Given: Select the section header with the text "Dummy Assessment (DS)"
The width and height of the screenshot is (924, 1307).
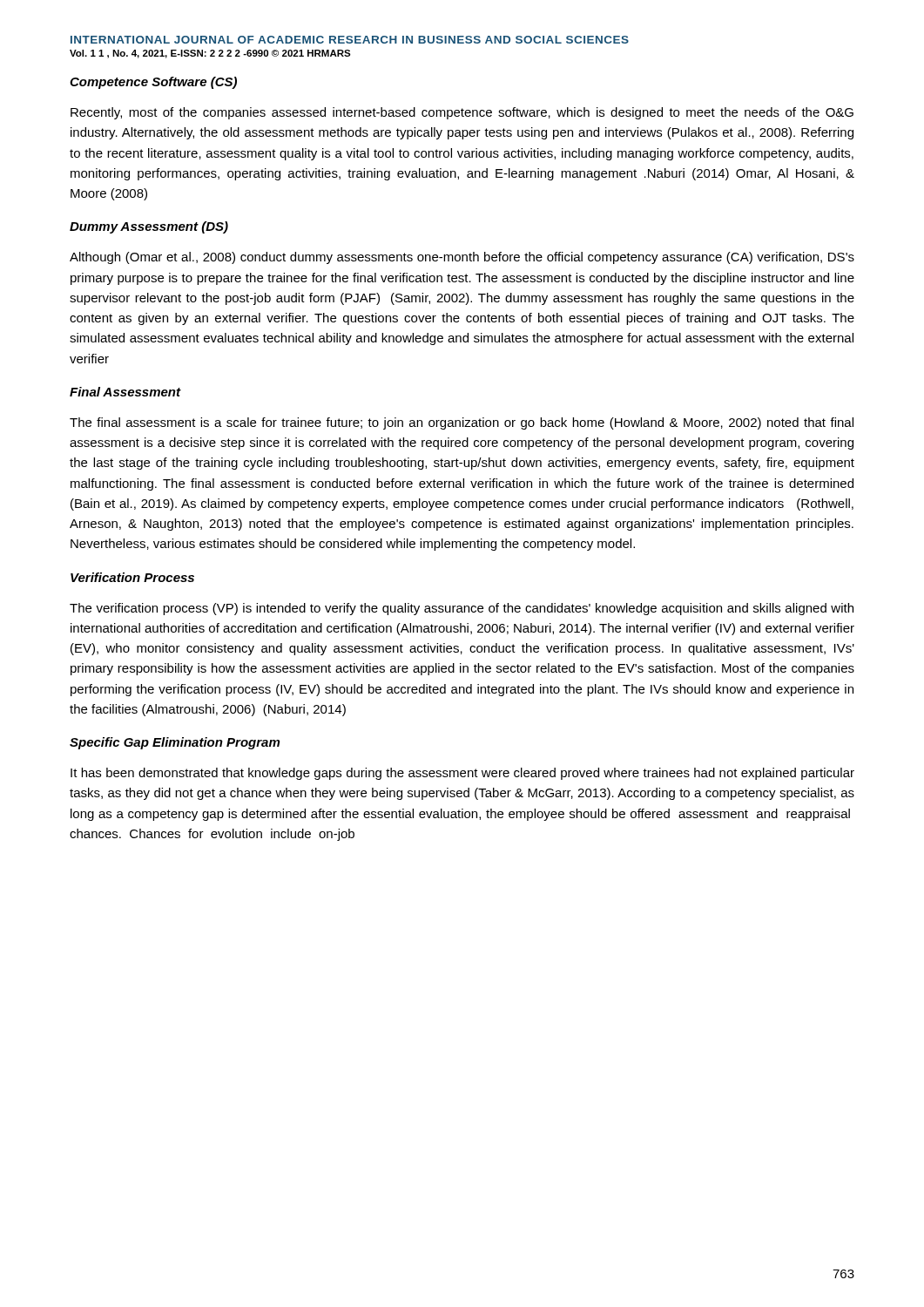Looking at the screenshot, I should (149, 226).
